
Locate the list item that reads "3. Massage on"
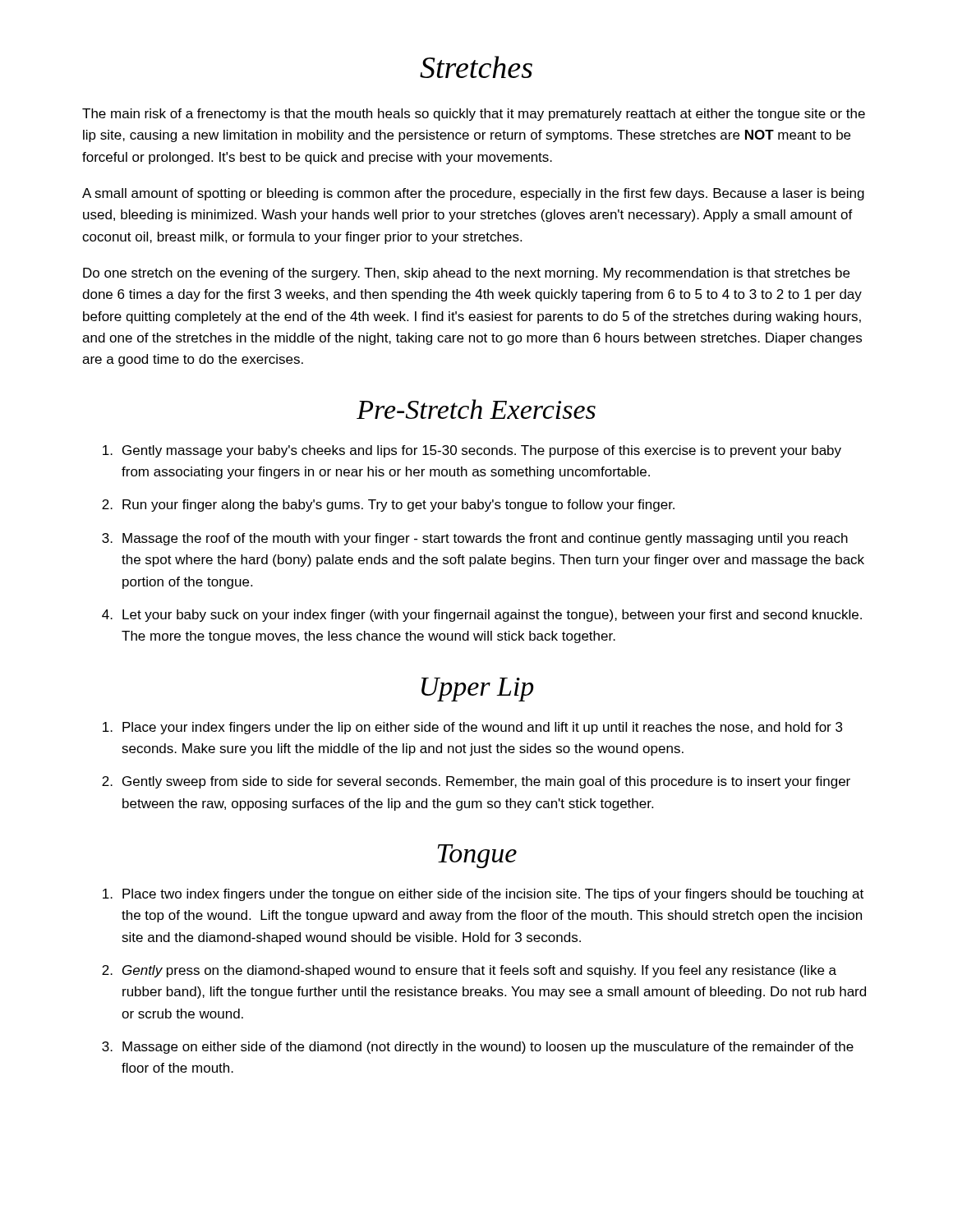click(x=476, y=1058)
